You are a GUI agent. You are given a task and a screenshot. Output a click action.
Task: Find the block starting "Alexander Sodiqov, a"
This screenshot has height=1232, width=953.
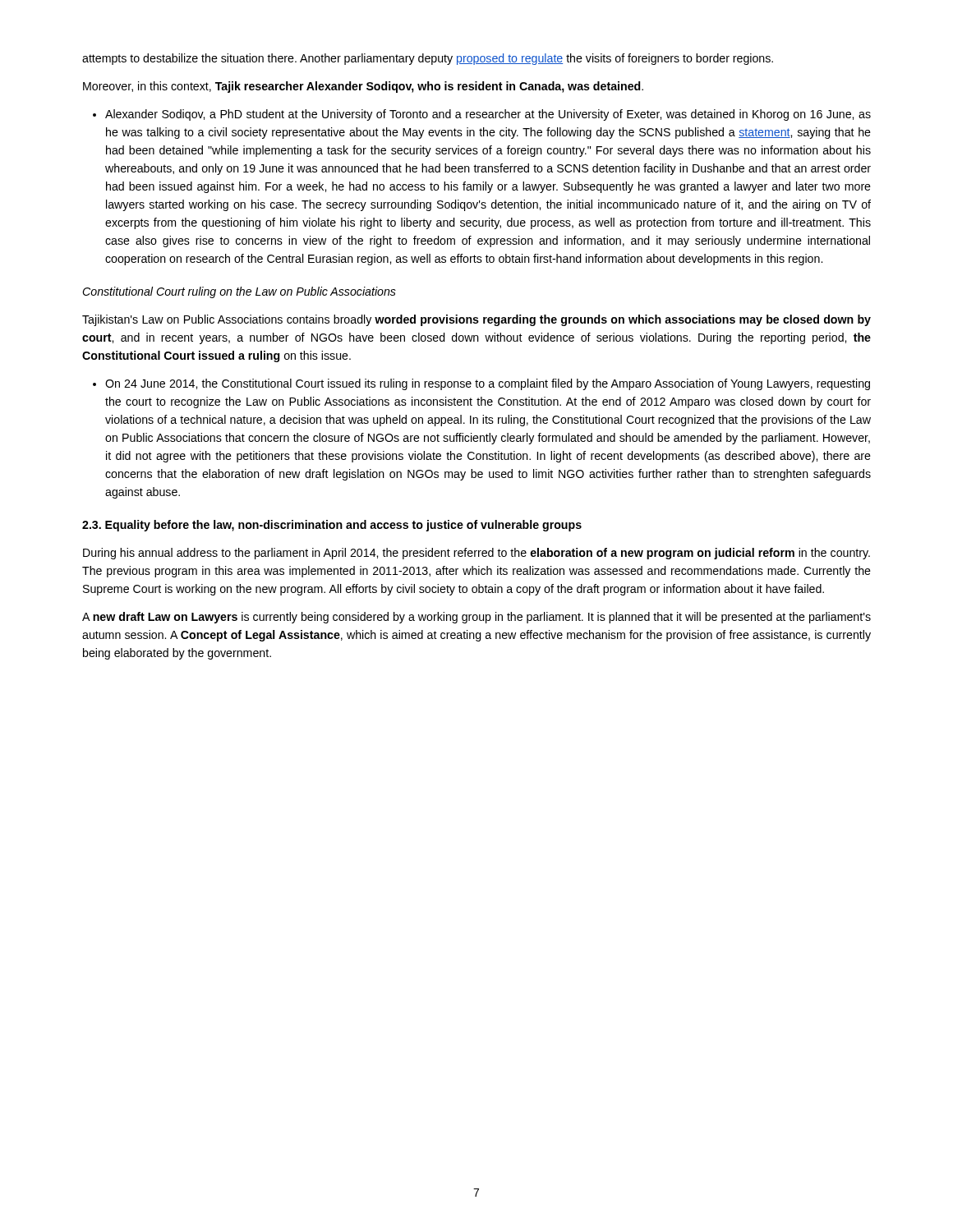488,186
